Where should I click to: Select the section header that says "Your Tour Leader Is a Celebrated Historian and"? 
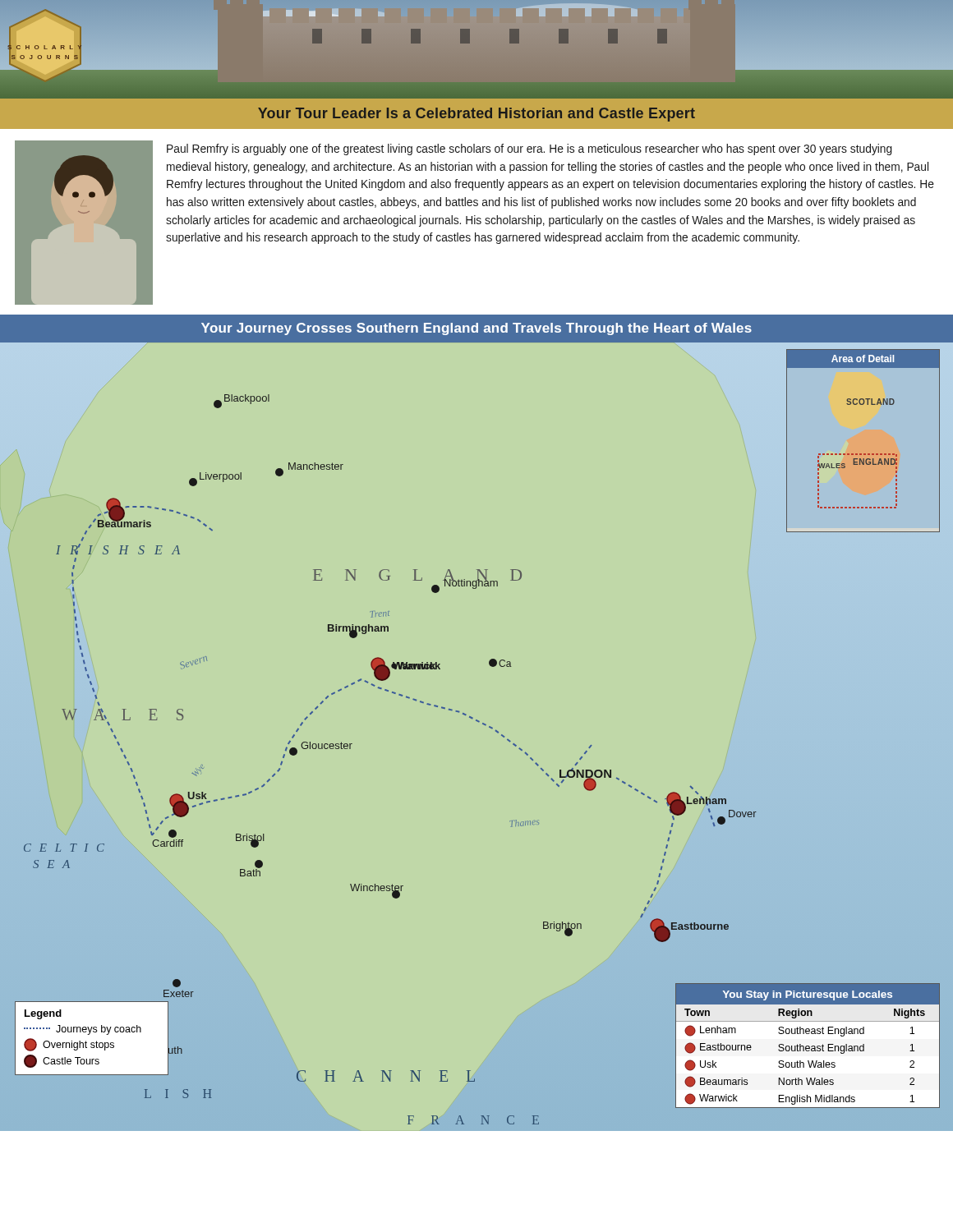(476, 113)
